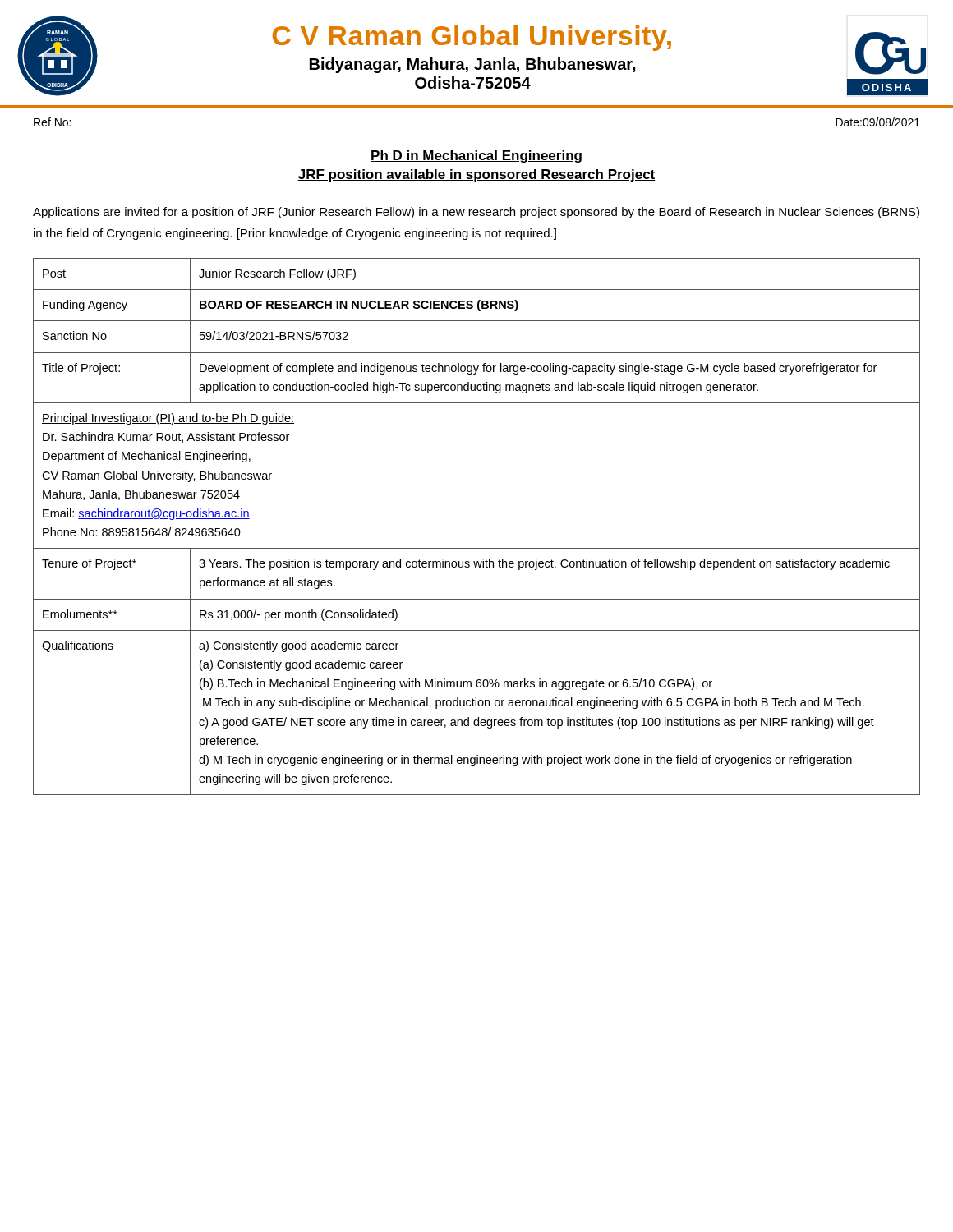
Task: Locate the text block starting "Ref No: Date:09/08/2021"
Action: point(49,122)
